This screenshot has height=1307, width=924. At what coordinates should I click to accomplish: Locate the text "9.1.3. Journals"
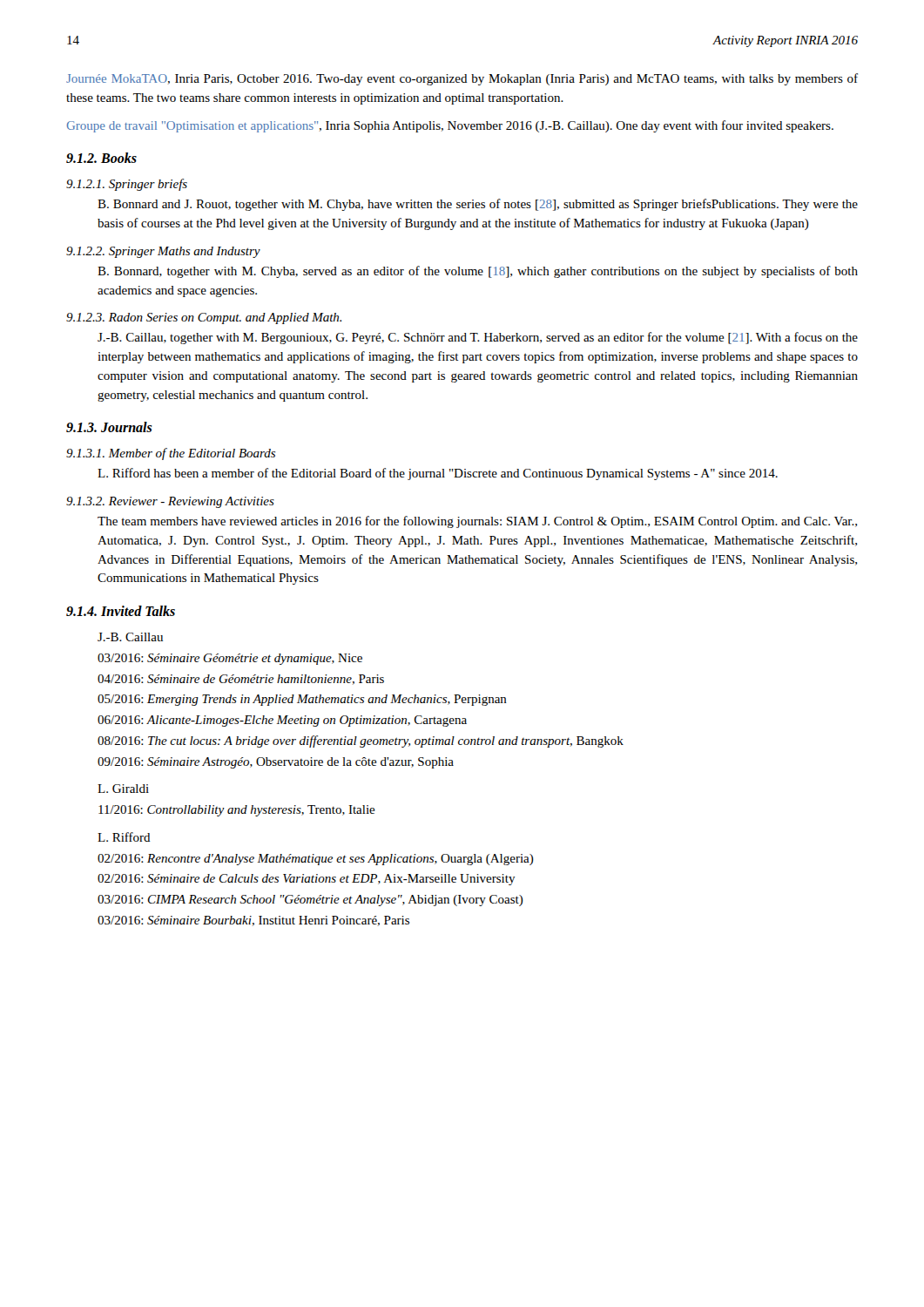pyautogui.click(x=109, y=428)
